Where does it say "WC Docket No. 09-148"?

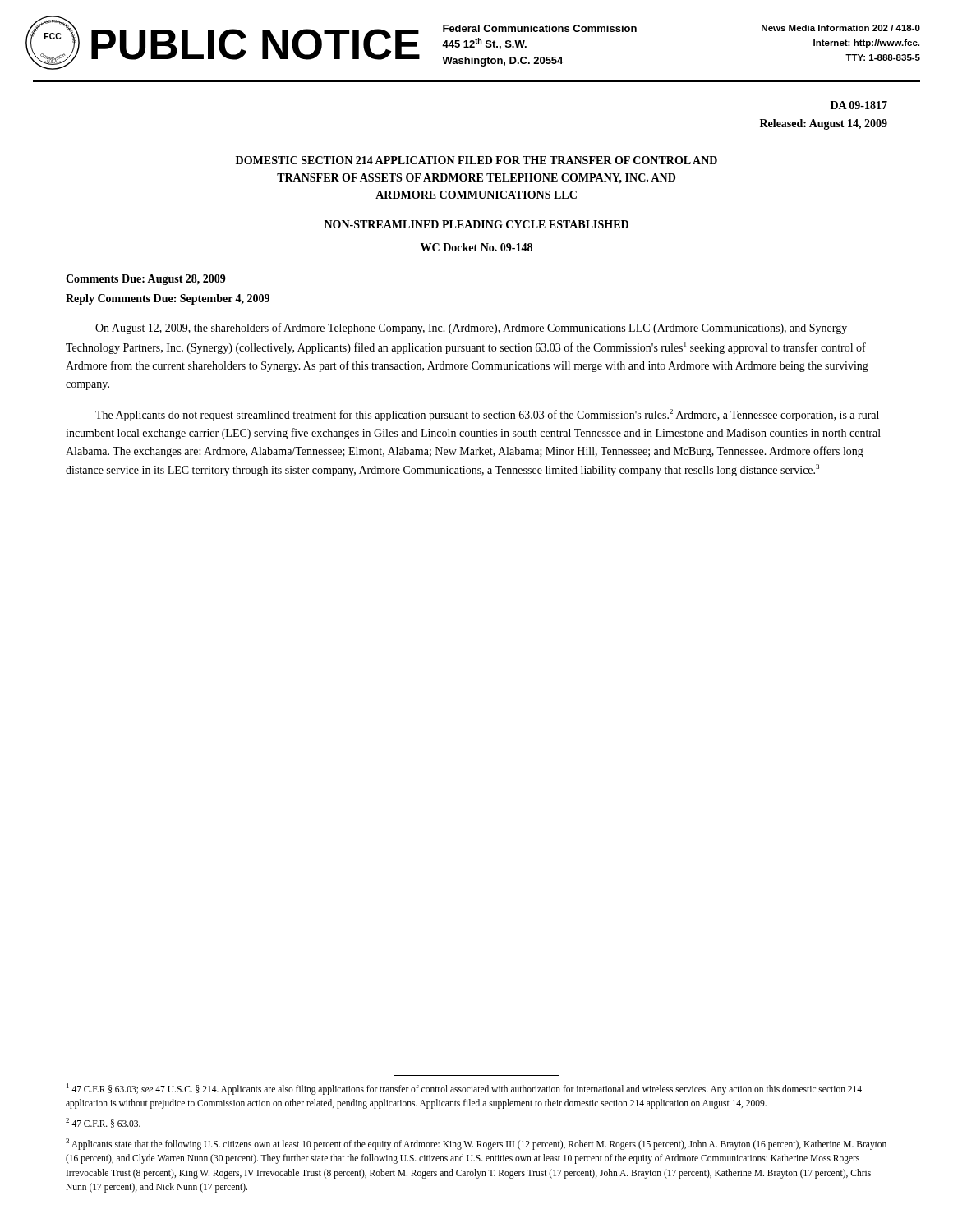(476, 248)
